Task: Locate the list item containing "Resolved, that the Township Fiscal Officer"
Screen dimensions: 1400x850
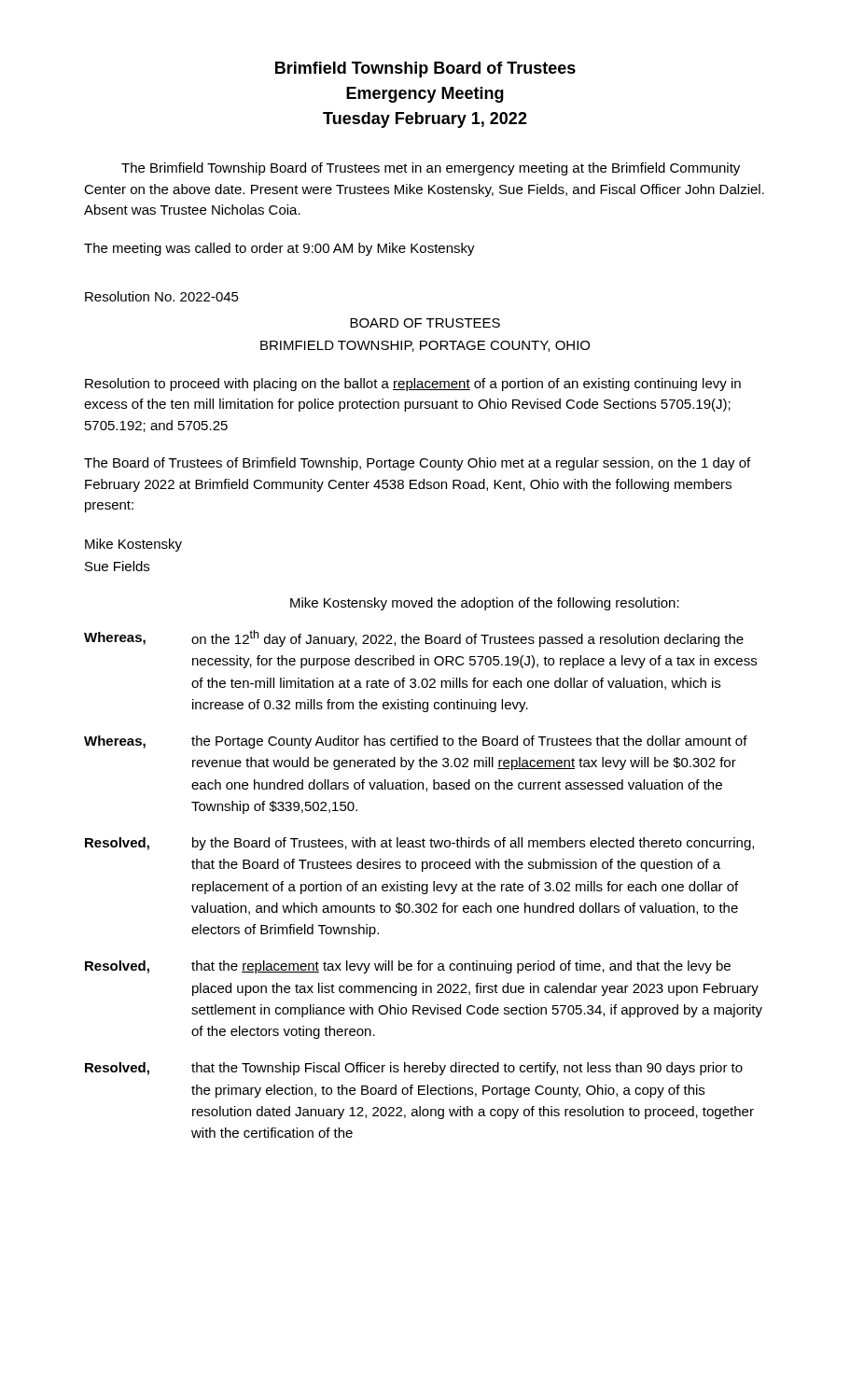Action: (x=425, y=1100)
